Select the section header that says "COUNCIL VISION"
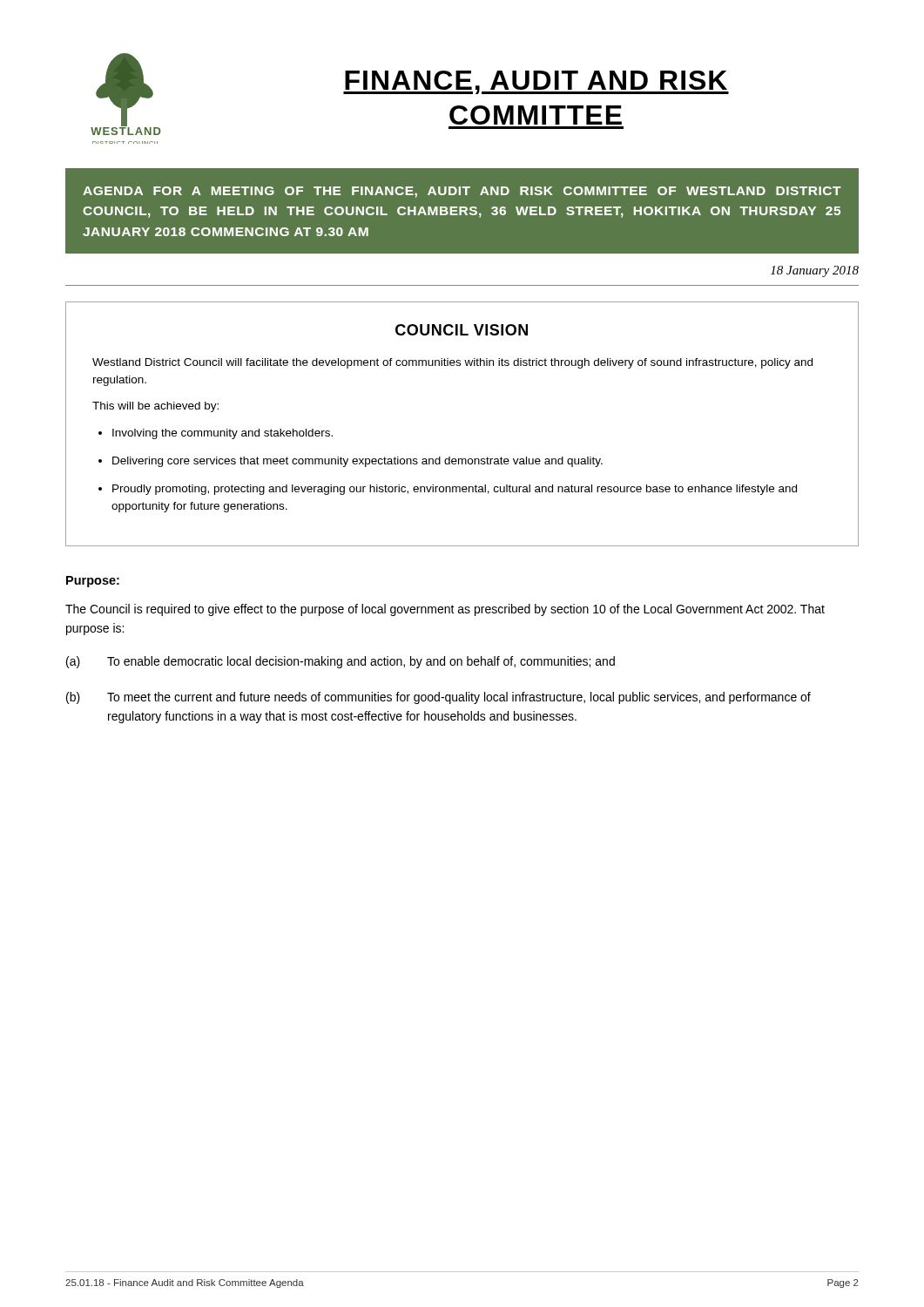924x1307 pixels. 462,330
